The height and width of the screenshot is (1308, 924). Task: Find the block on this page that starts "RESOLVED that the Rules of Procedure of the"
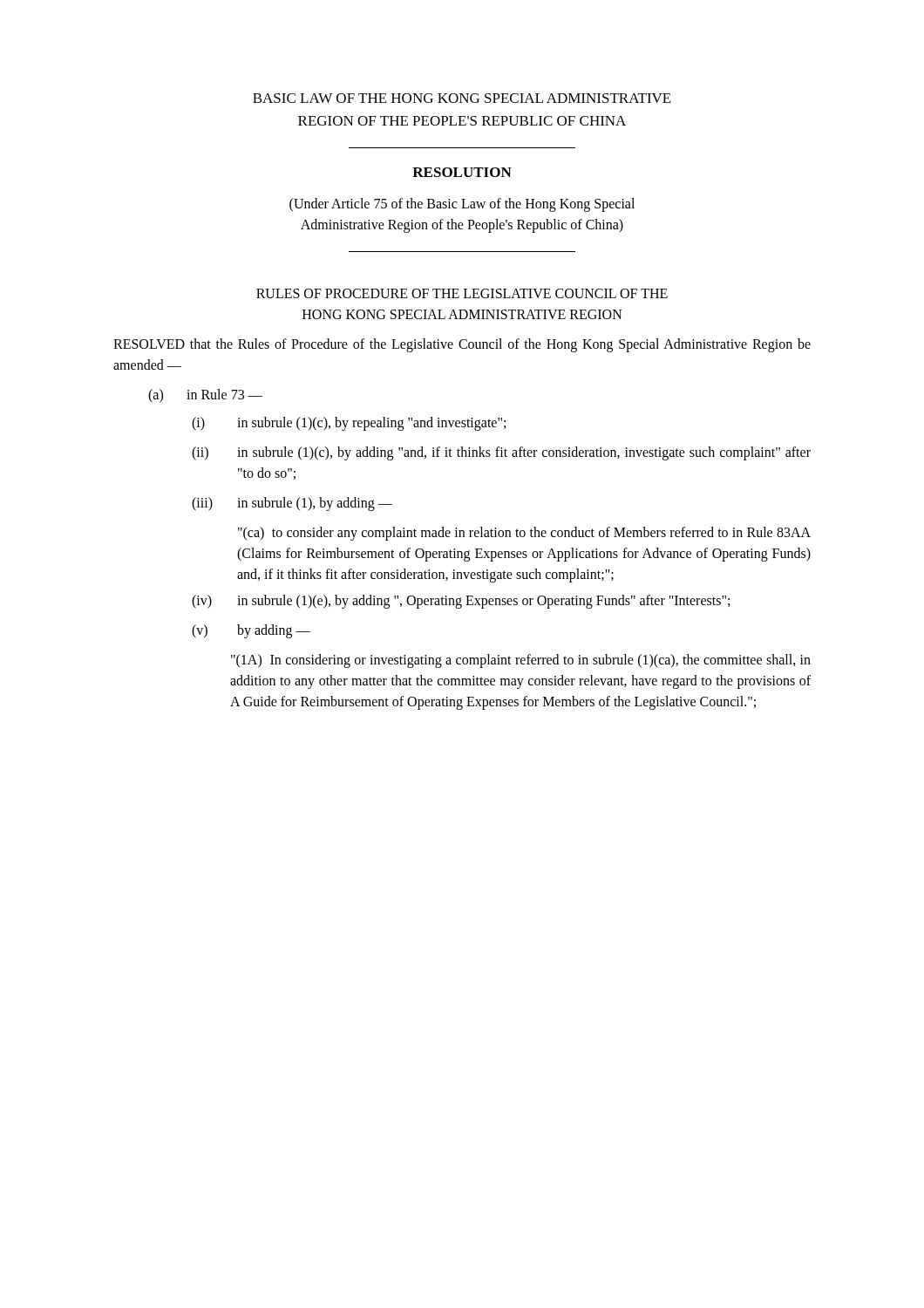[x=462, y=354]
